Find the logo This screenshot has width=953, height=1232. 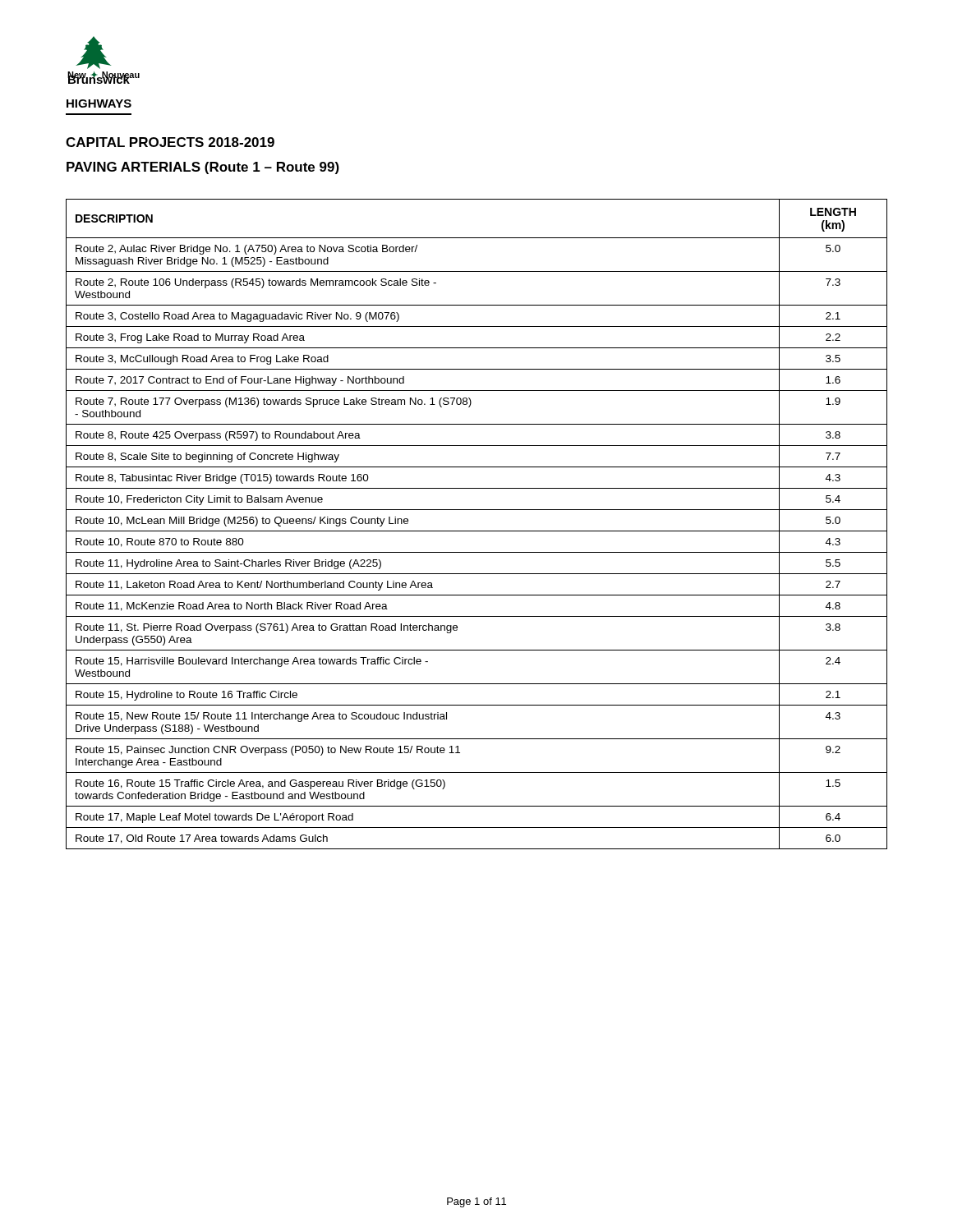[x=476, y=60]
